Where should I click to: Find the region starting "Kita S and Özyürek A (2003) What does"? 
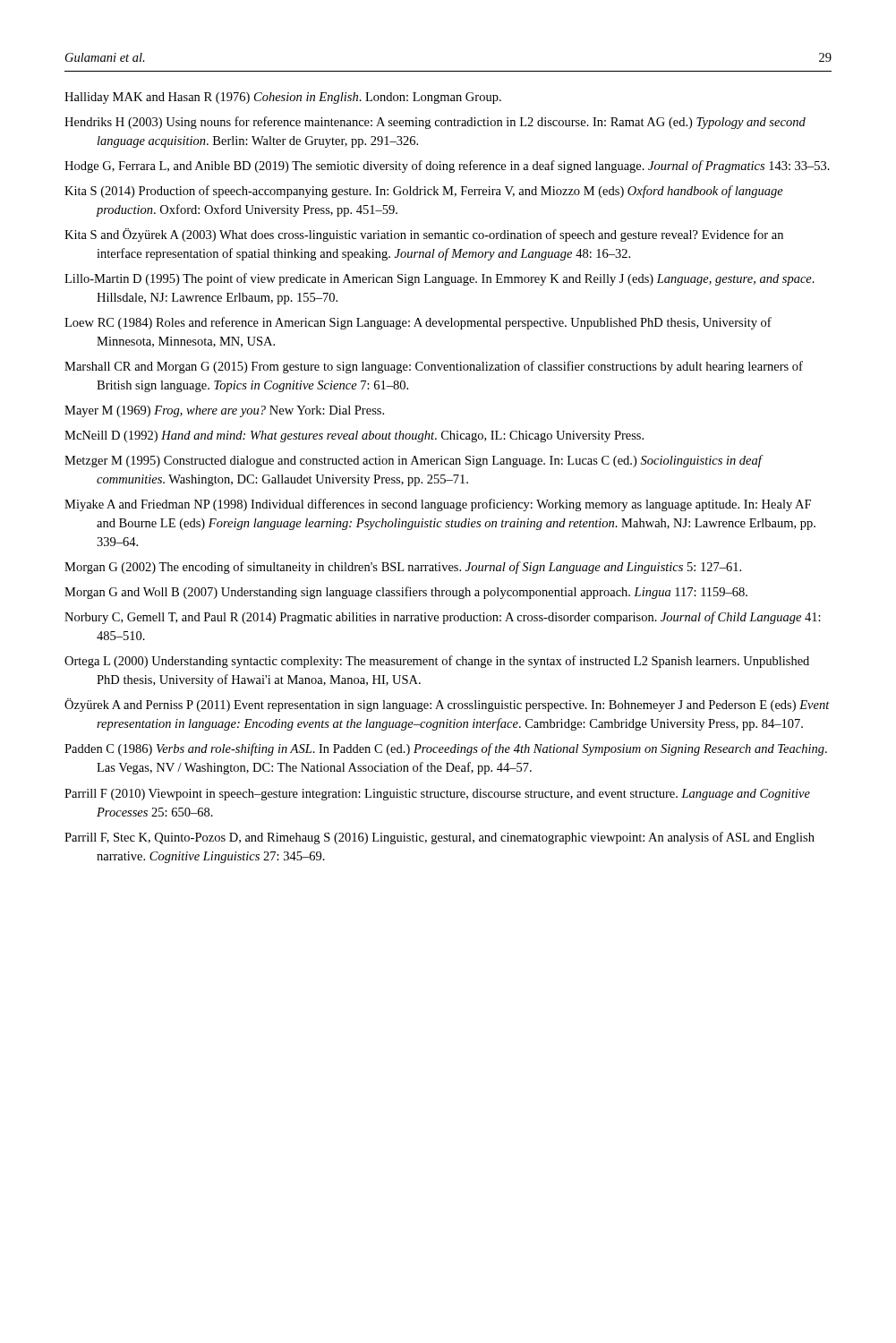pyautogui.click(x=424, y=244)
